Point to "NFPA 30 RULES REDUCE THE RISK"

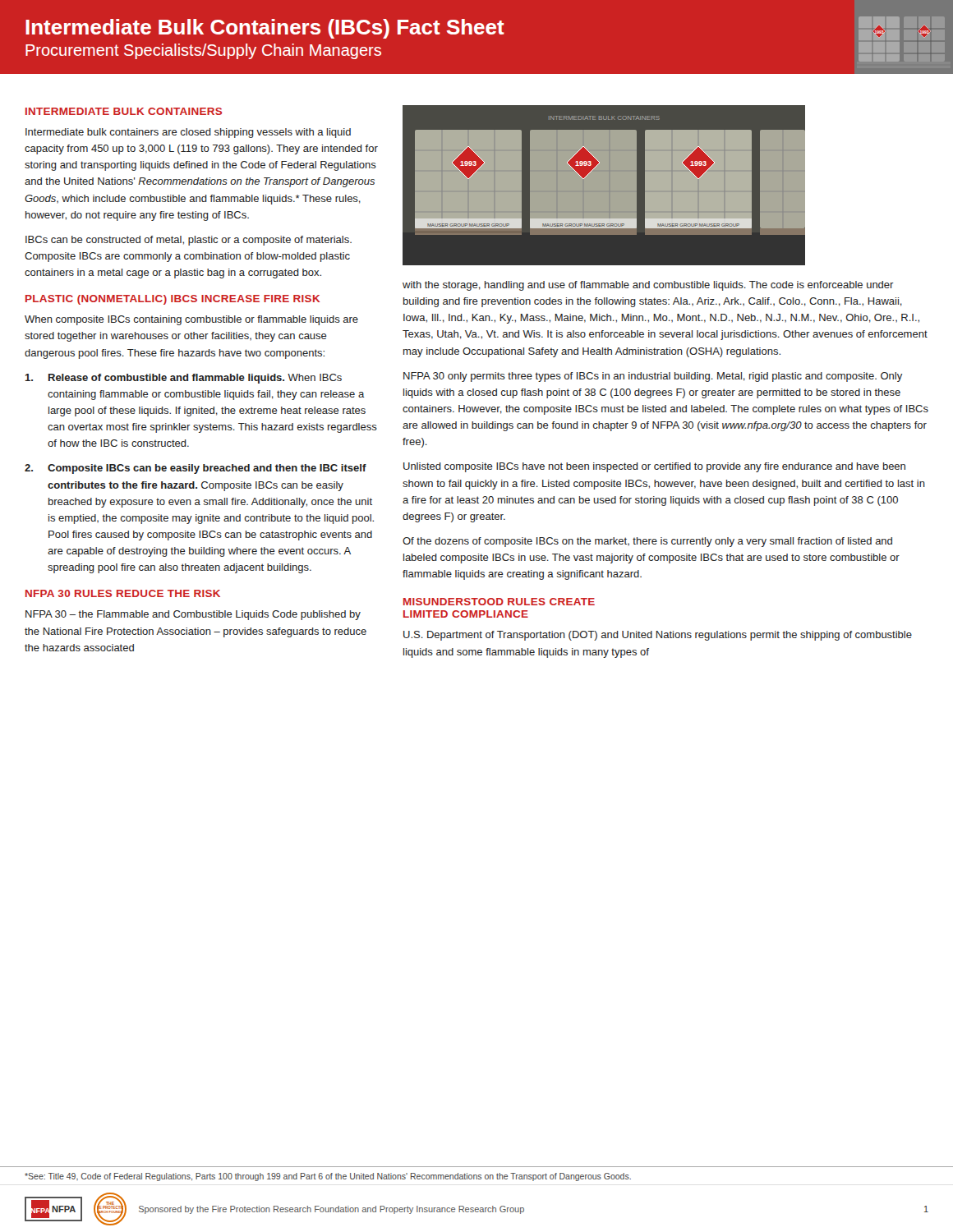coord(123,594)
